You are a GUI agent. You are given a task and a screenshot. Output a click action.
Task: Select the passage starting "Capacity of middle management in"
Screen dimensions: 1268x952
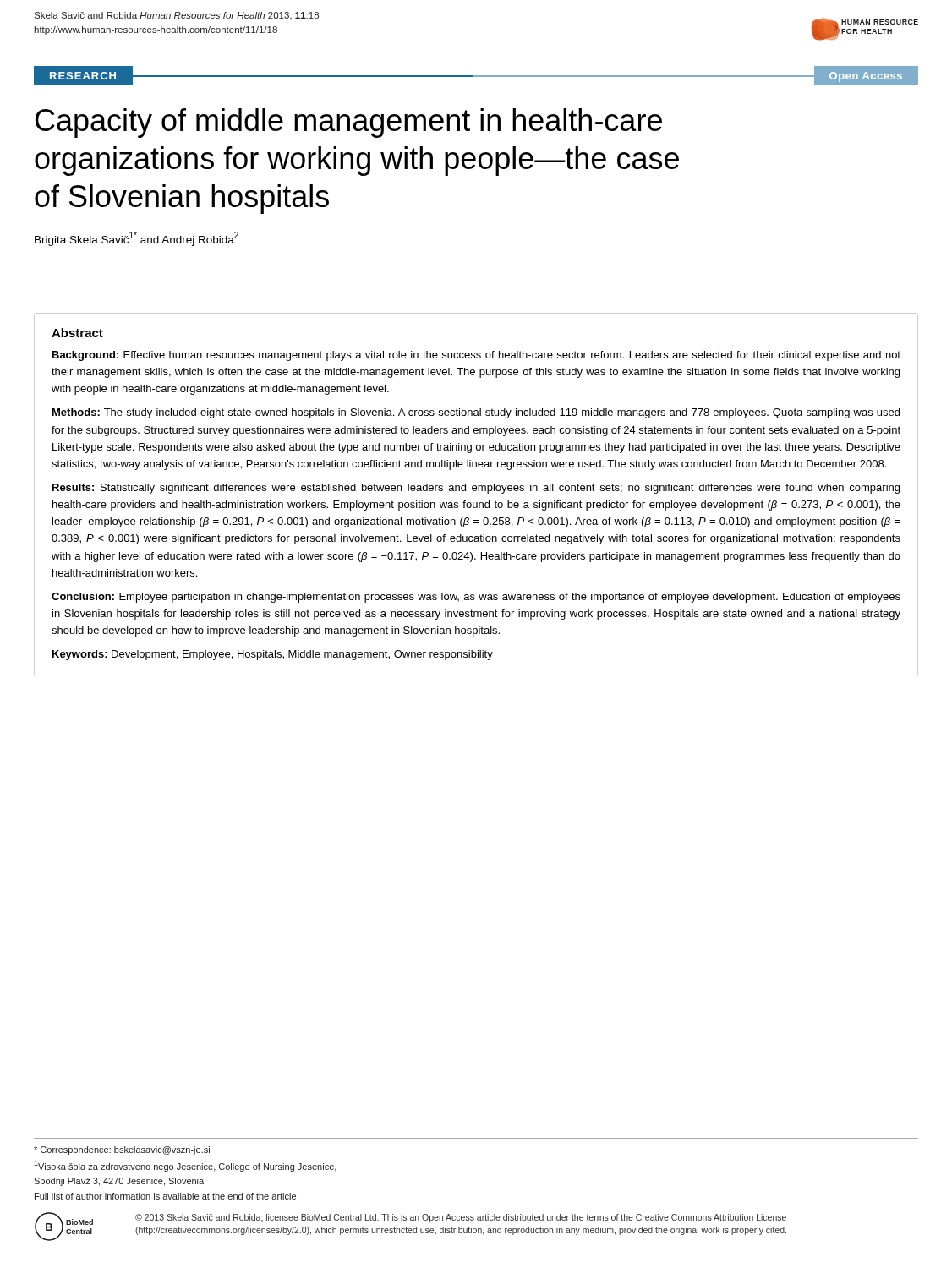point(476,158)
